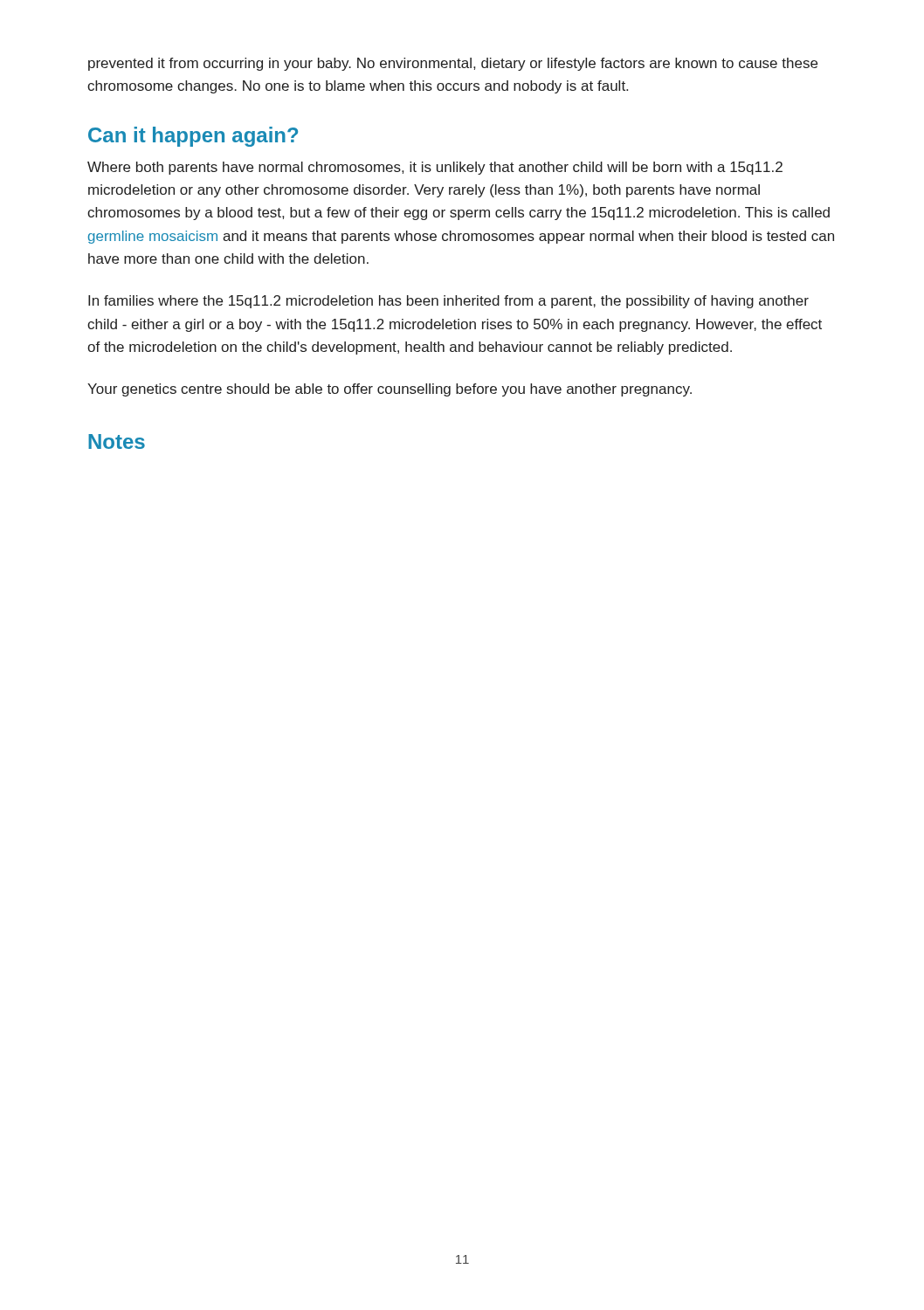
Task: Click the passage that begins "prevented it from occurring"
Action: 453,75
